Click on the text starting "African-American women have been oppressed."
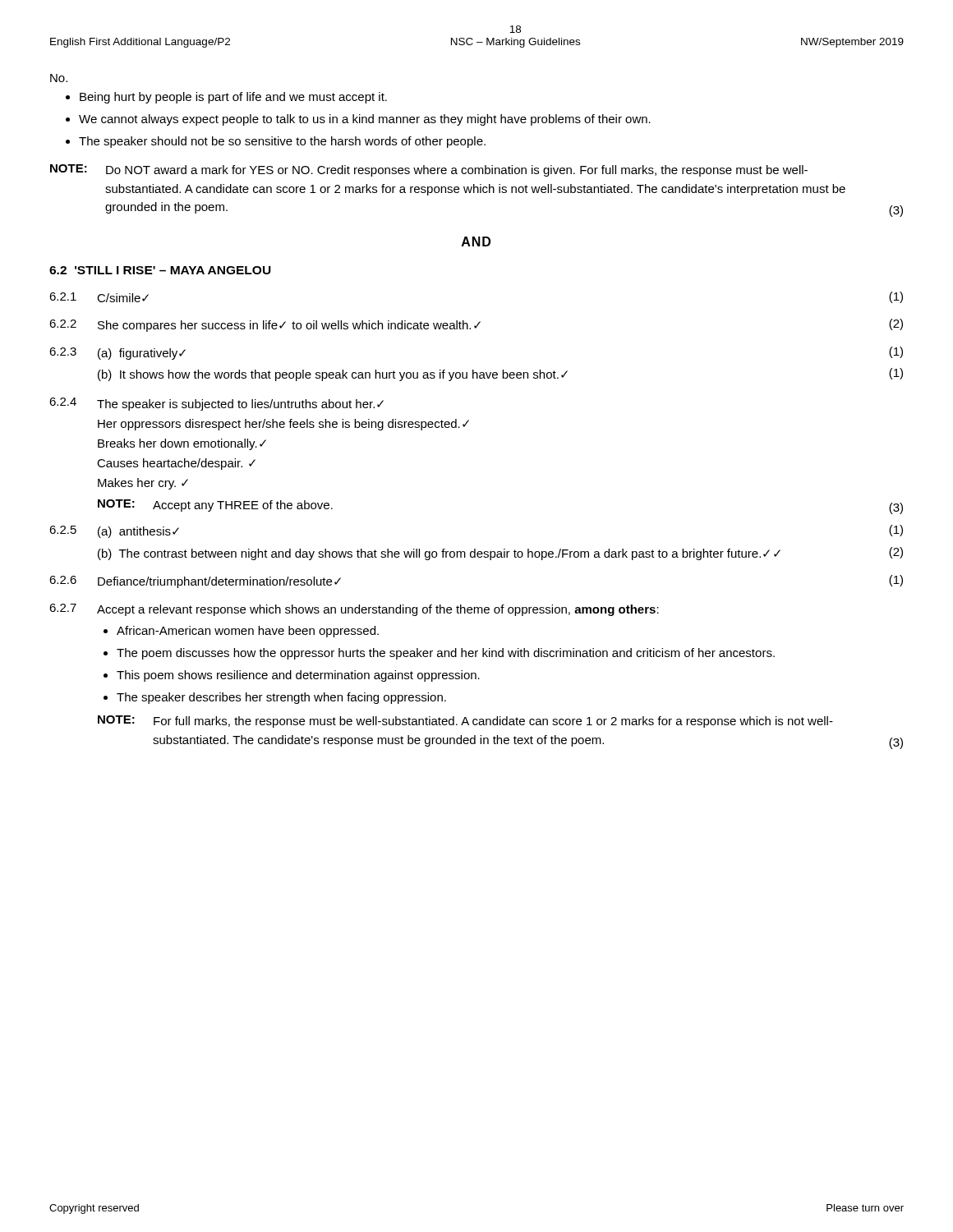This screenshot has width=953, height=1232. coord(248,631)
